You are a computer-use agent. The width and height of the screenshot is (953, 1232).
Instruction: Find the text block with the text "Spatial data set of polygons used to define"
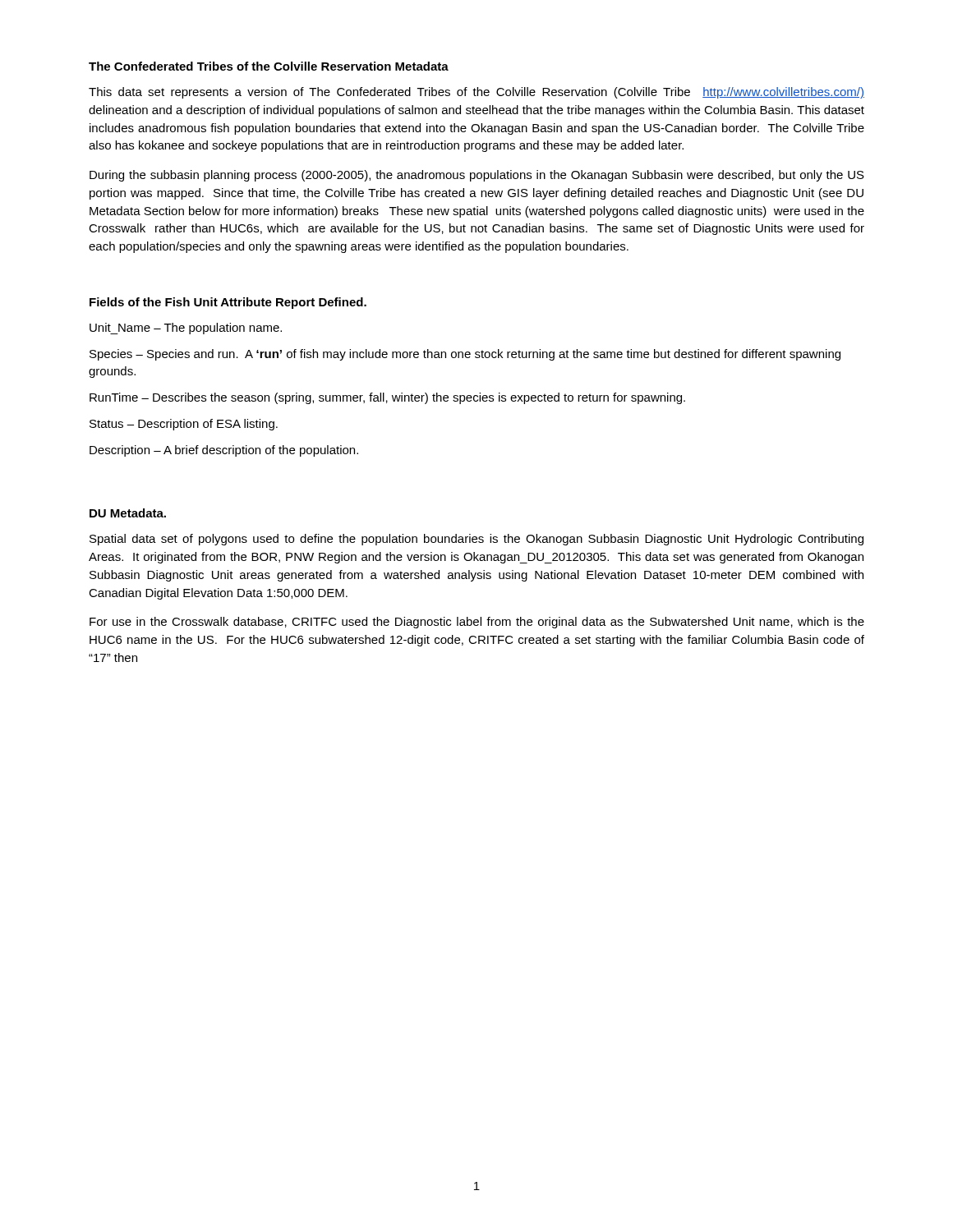click(x=476, y=565)
